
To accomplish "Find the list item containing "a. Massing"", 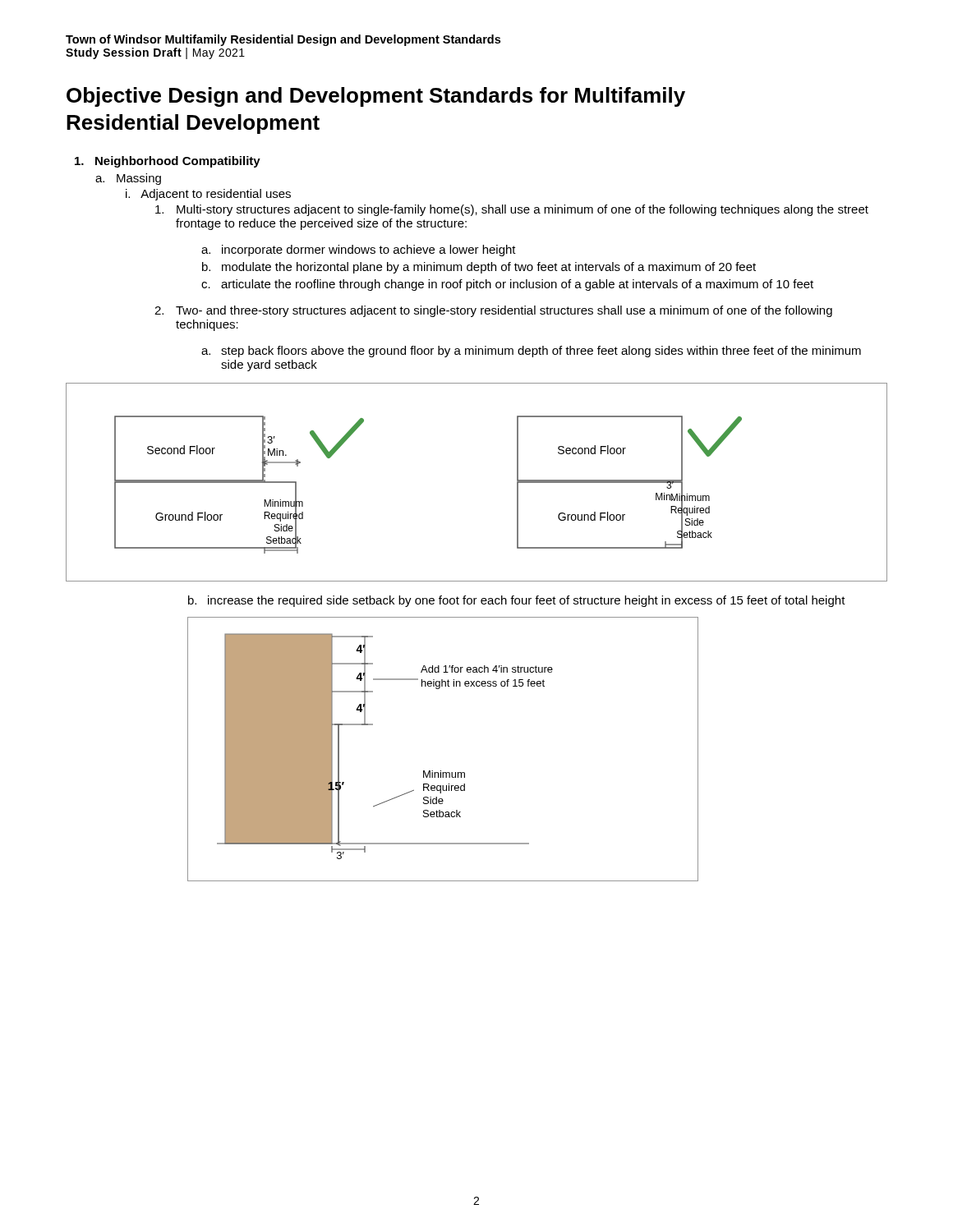I will tap(129, 178).
